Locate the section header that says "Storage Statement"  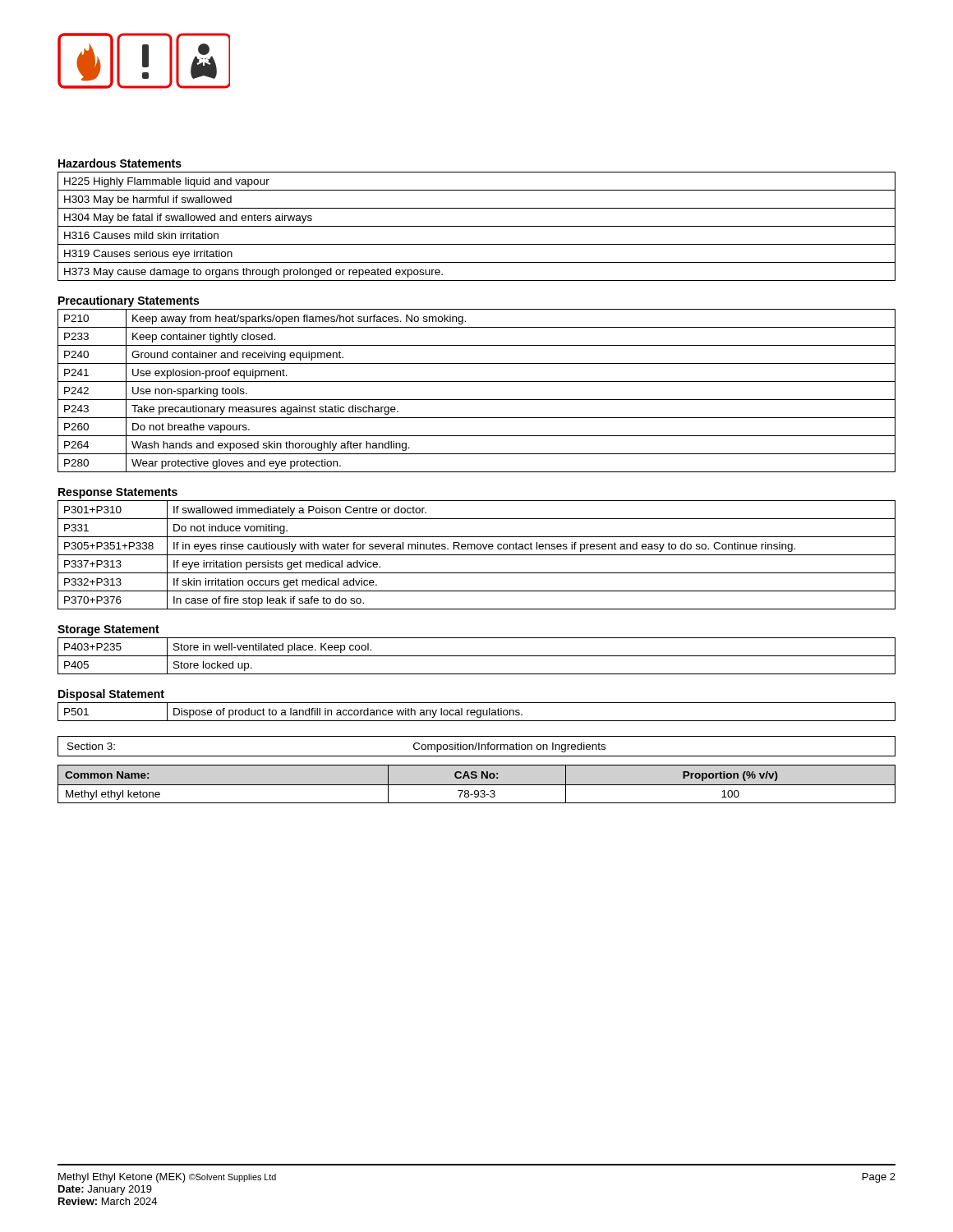tap(108, 629)
